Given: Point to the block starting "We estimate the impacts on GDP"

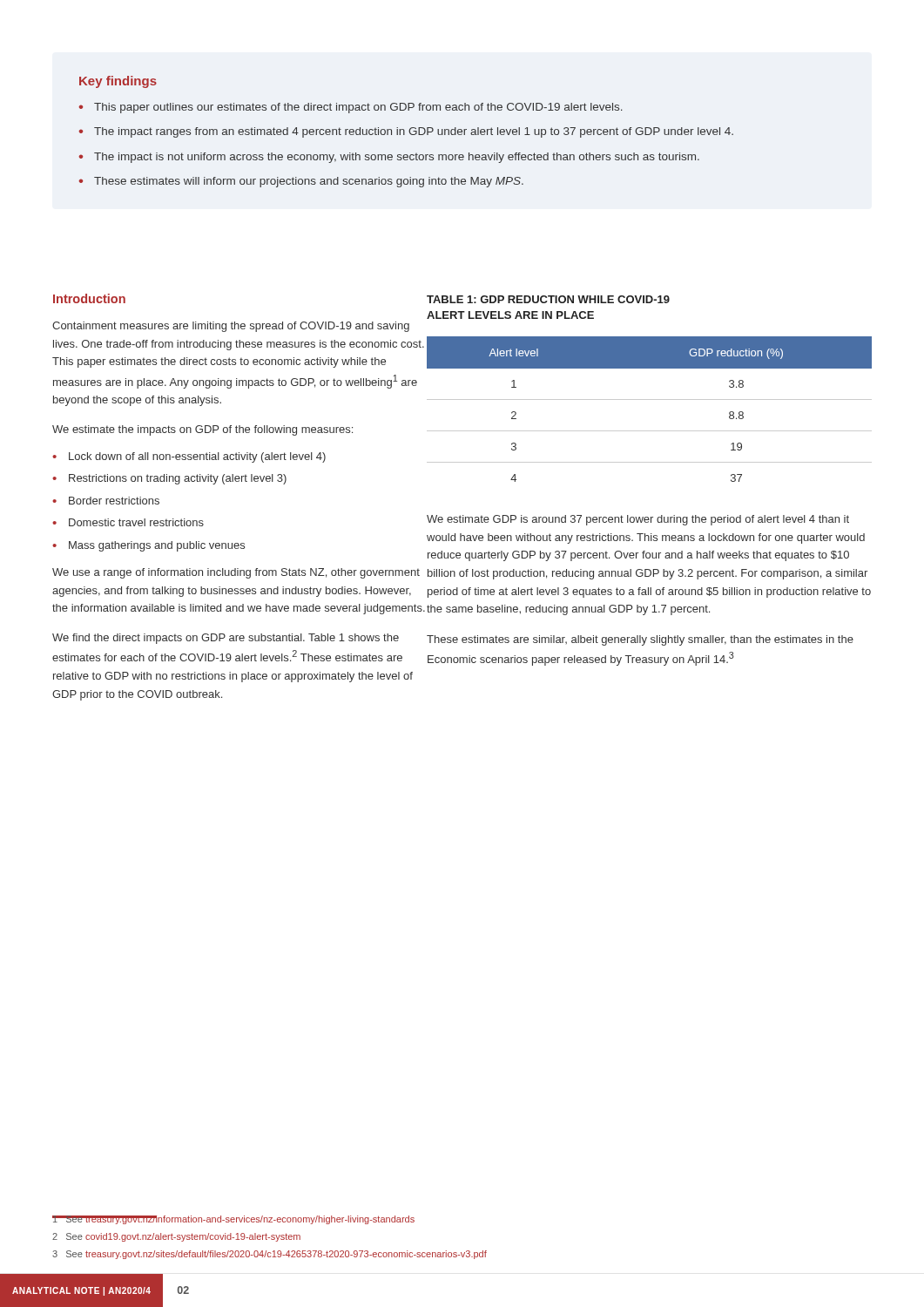Looking at the screenshot, I should pyautogui.click(x=203, y=429).
